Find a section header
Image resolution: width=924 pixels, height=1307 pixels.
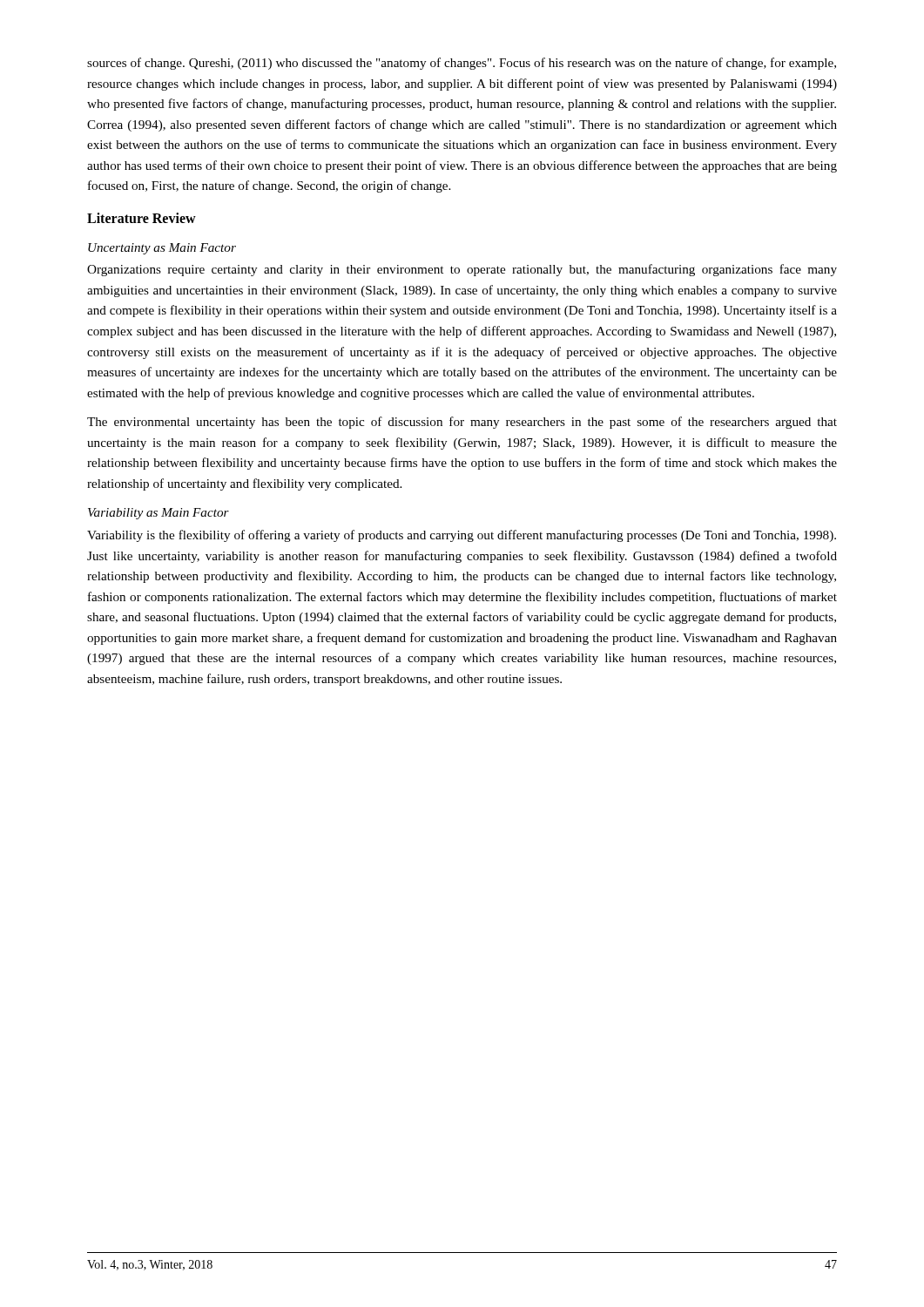[462, 219]
